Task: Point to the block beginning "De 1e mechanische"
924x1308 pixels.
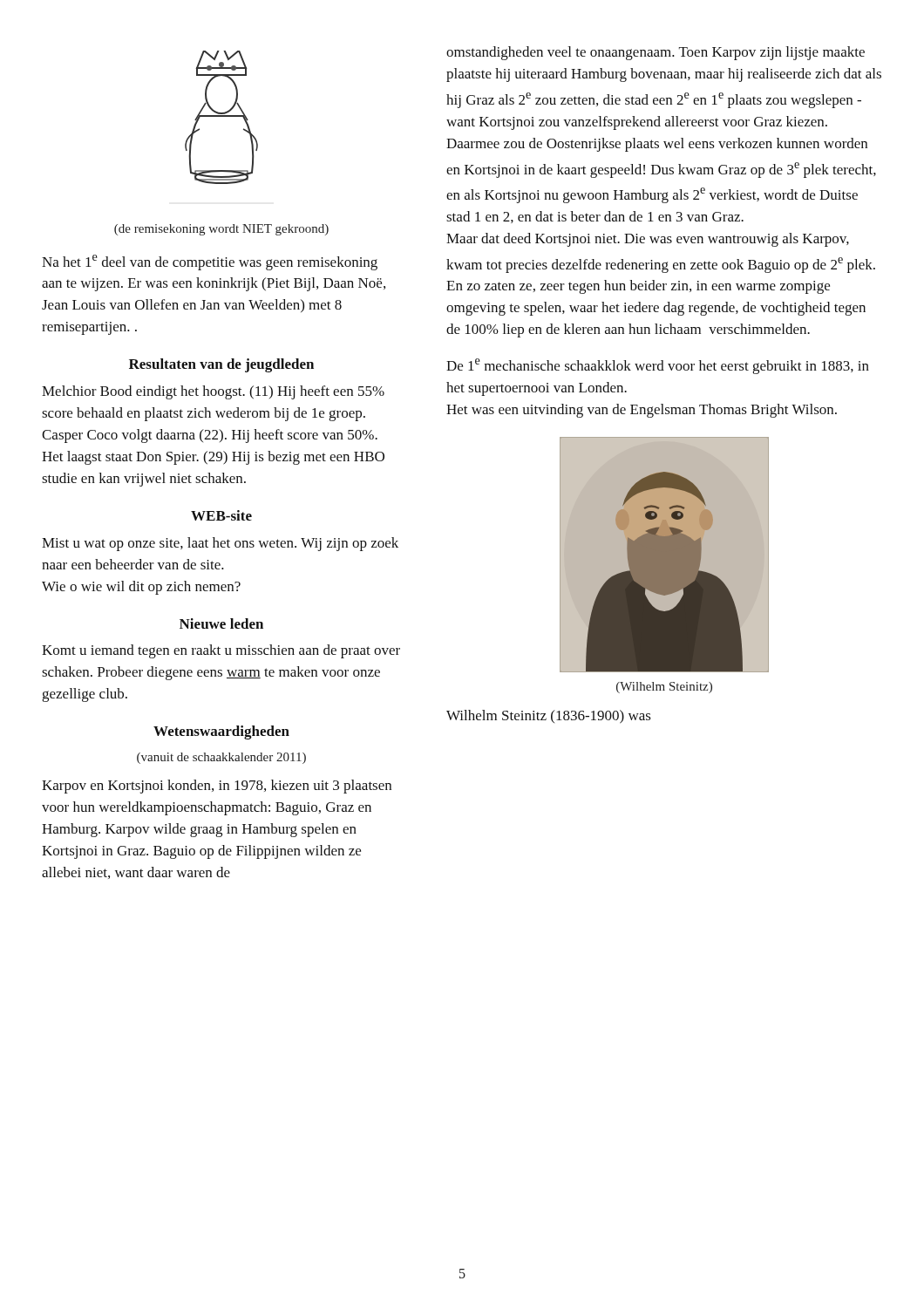Action: coord(658,366)
